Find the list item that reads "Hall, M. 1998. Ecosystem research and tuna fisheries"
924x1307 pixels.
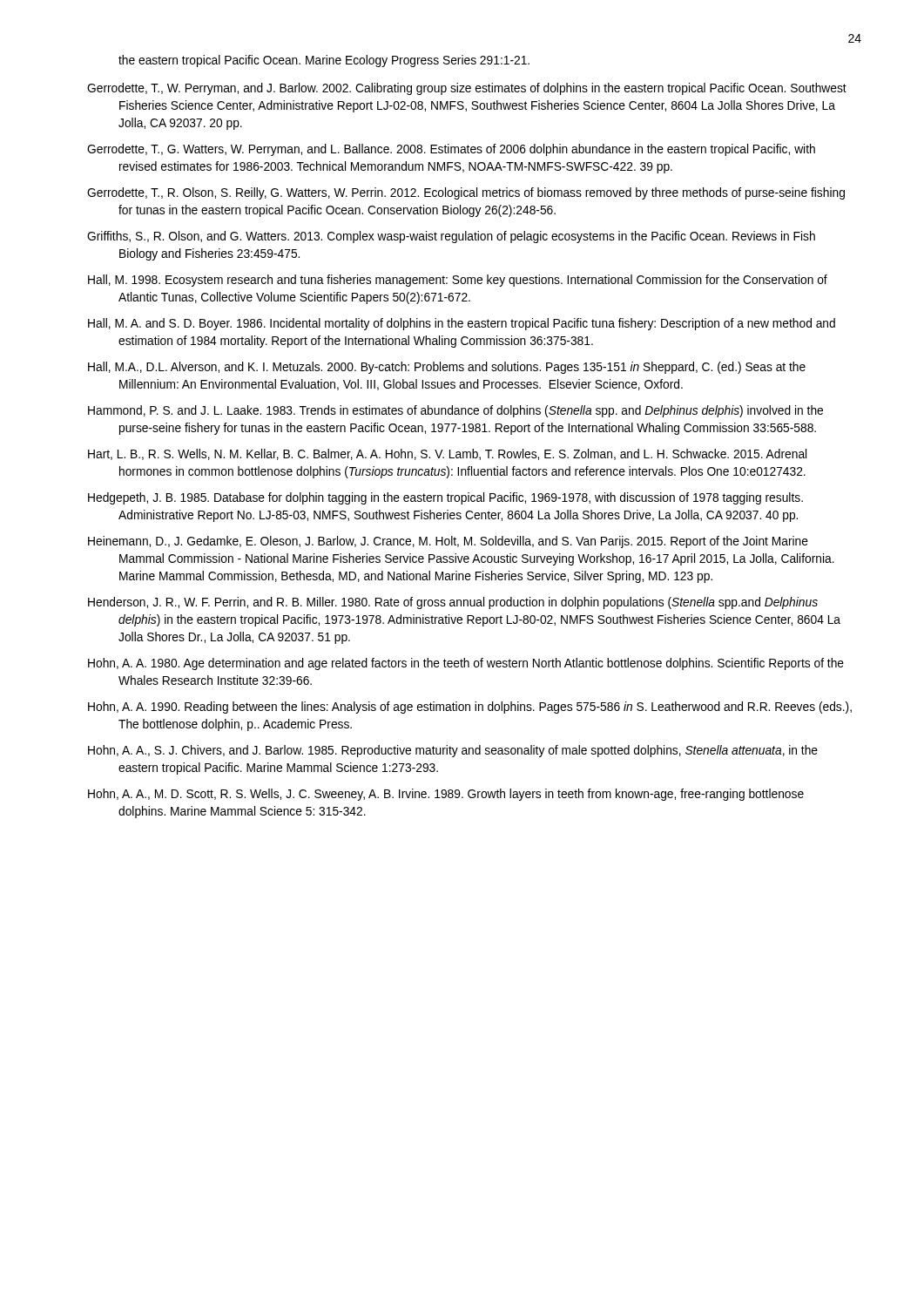click(457, 289)
